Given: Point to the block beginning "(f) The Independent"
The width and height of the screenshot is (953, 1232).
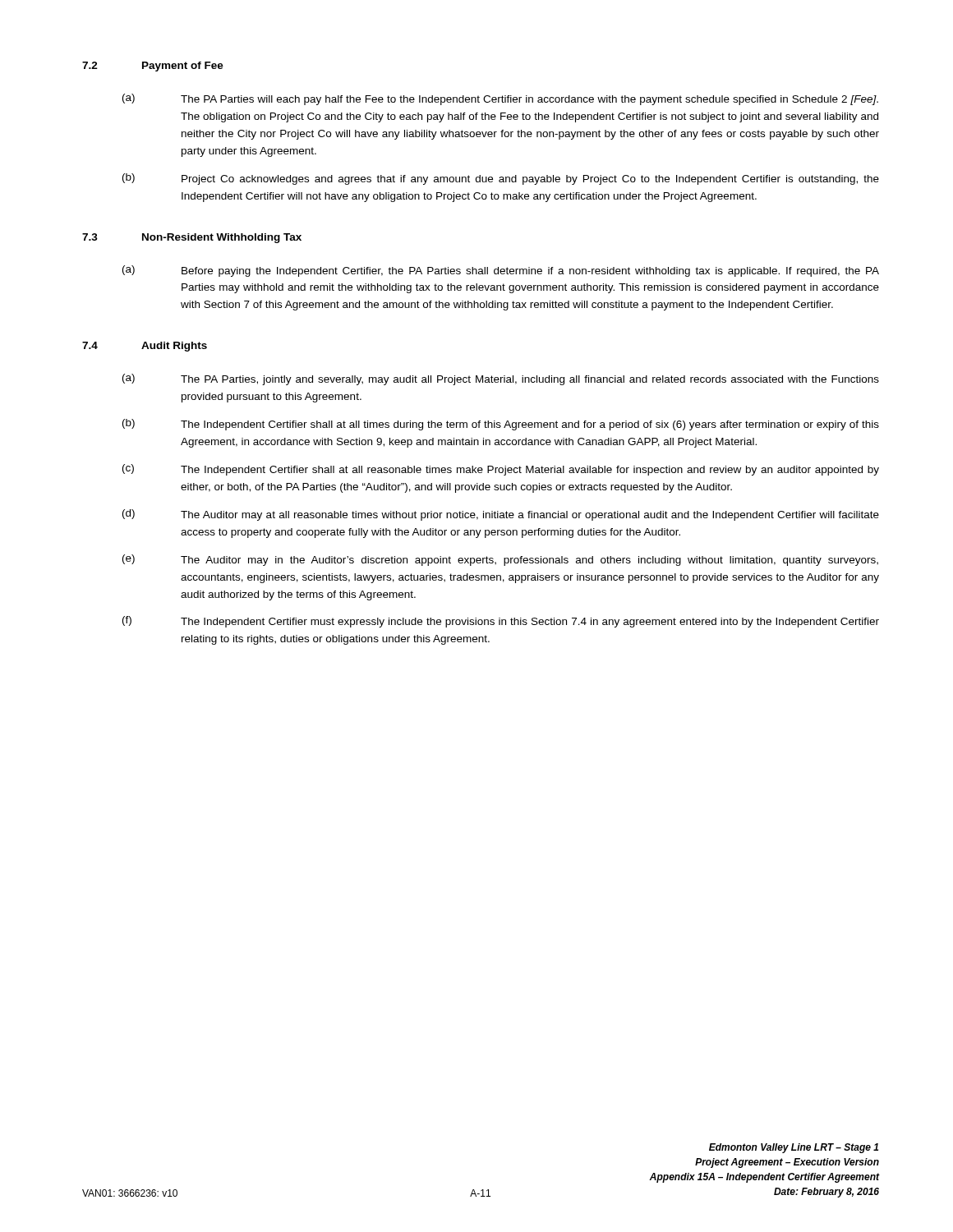Looking at the screenshot, I should [481, 631].
